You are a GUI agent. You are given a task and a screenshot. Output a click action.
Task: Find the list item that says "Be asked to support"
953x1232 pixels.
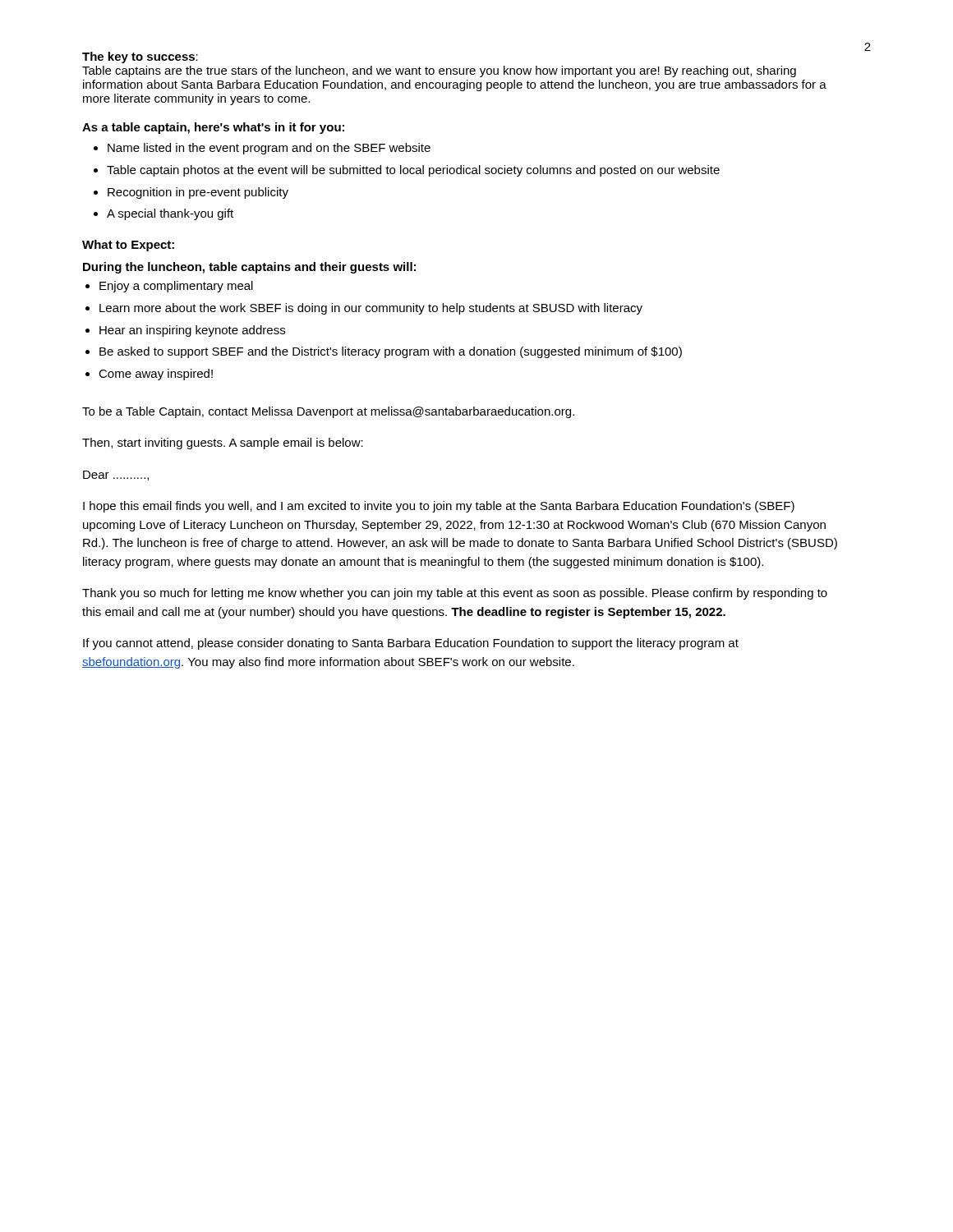pyautogui.click(x=390, y=351)
